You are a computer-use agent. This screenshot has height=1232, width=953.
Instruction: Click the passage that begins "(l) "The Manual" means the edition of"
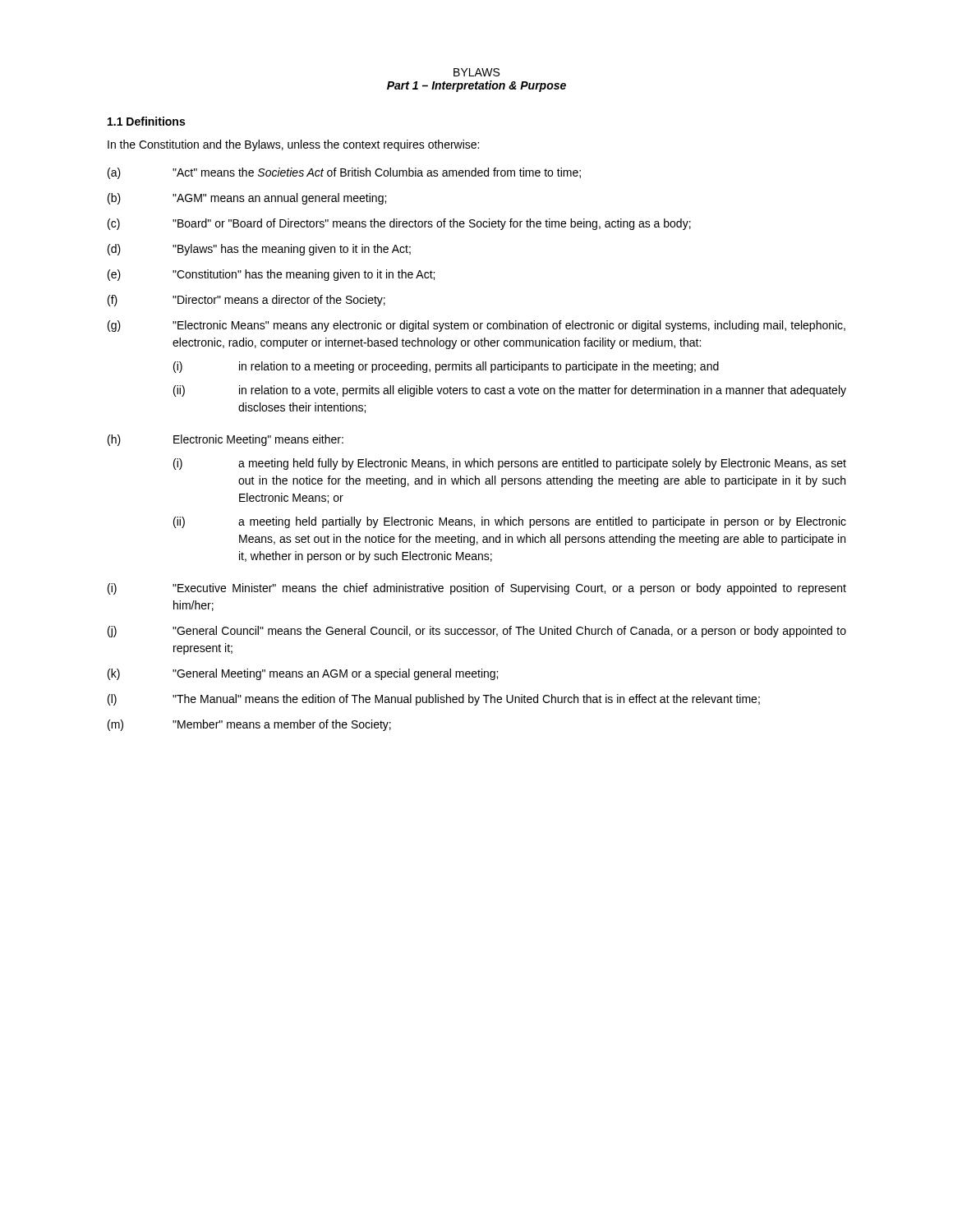(476, 699)
